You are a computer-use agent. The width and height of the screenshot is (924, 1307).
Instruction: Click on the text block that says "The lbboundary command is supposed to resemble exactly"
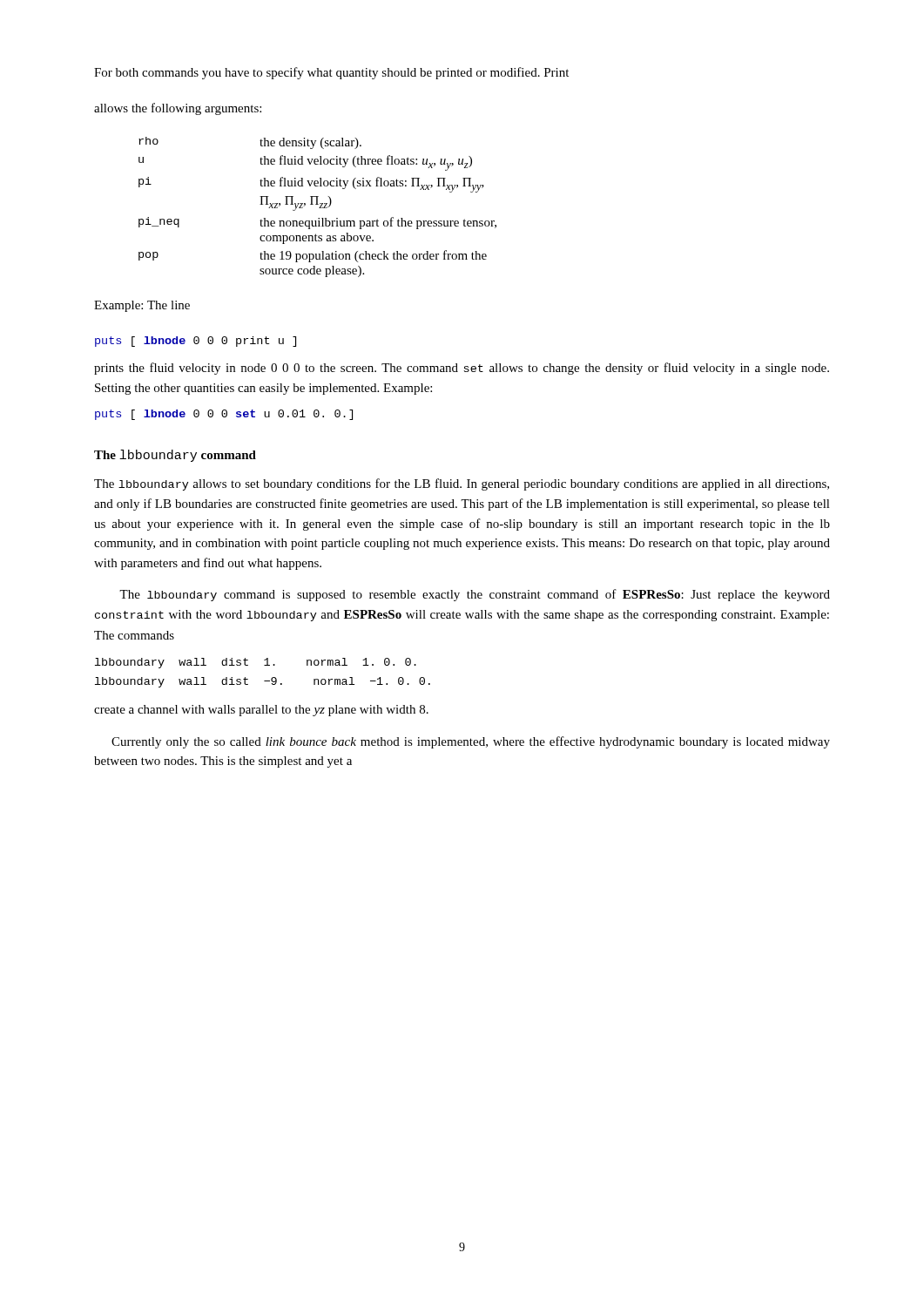coord(462,615)
